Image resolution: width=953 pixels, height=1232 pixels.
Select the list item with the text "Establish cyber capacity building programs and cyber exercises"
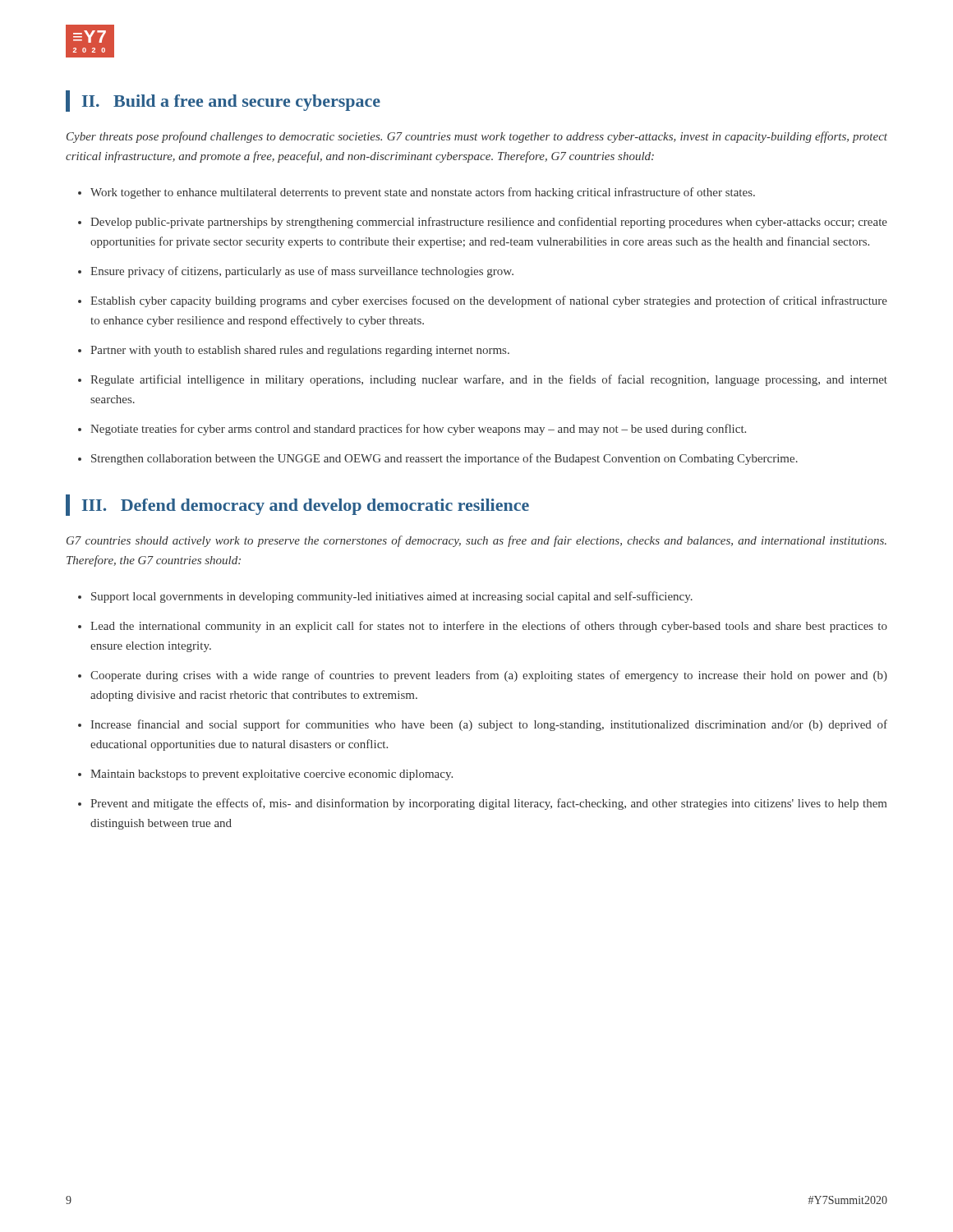(x=489, y=310)
